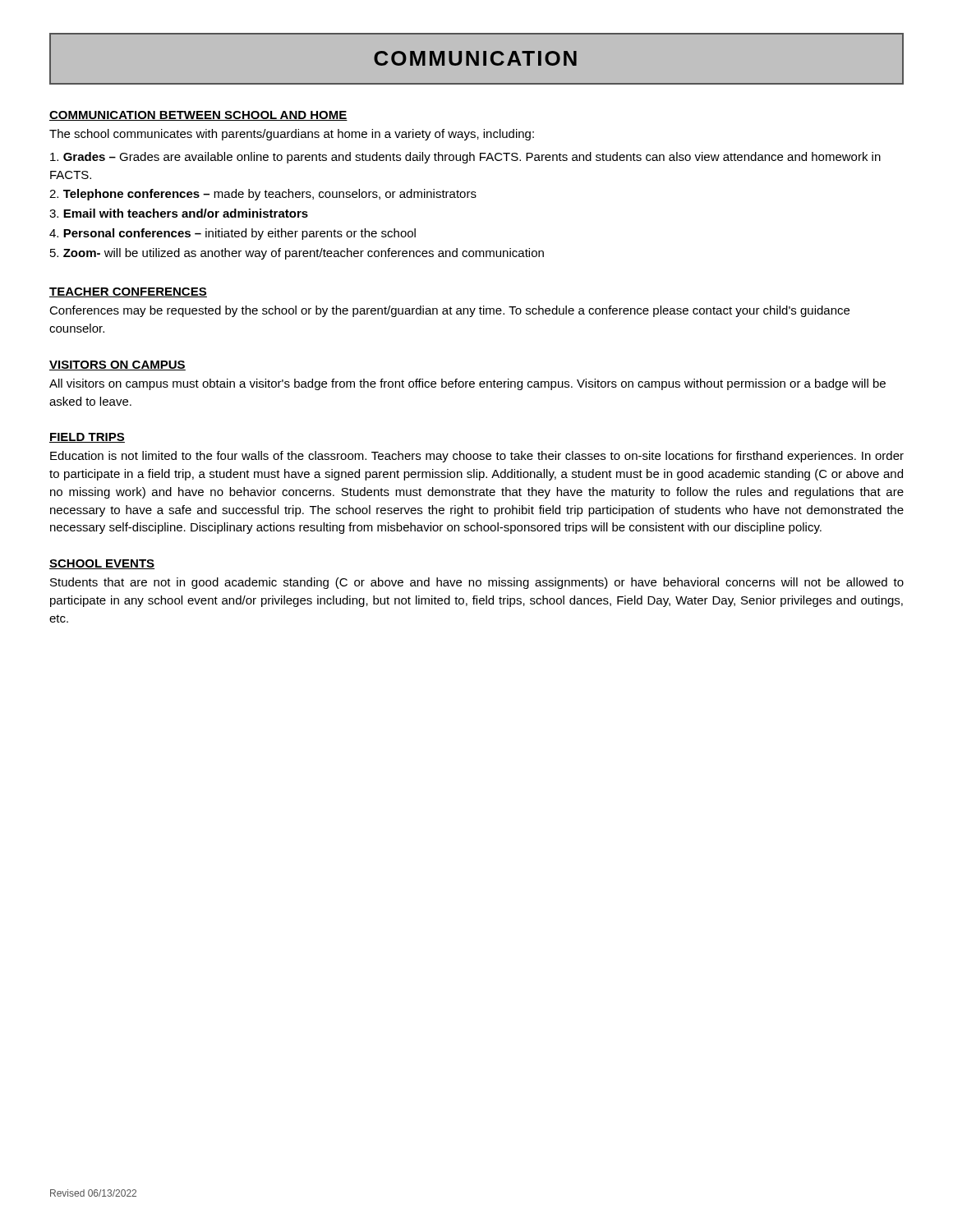
Task: Select the list item that reads "4. Personal conferences"
Action: point(232,234)
